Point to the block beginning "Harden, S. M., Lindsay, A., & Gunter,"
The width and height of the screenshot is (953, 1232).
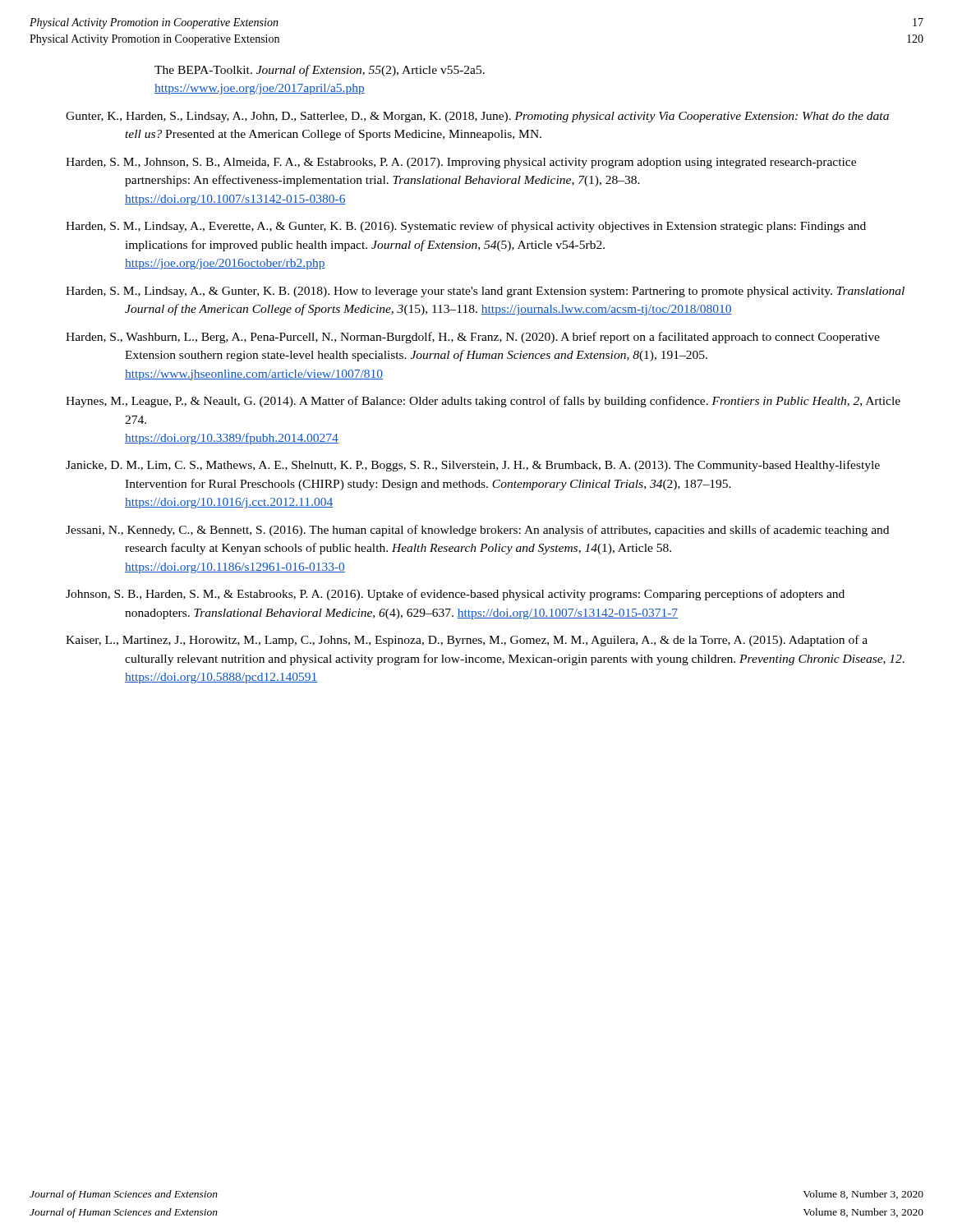pos(485,299)
